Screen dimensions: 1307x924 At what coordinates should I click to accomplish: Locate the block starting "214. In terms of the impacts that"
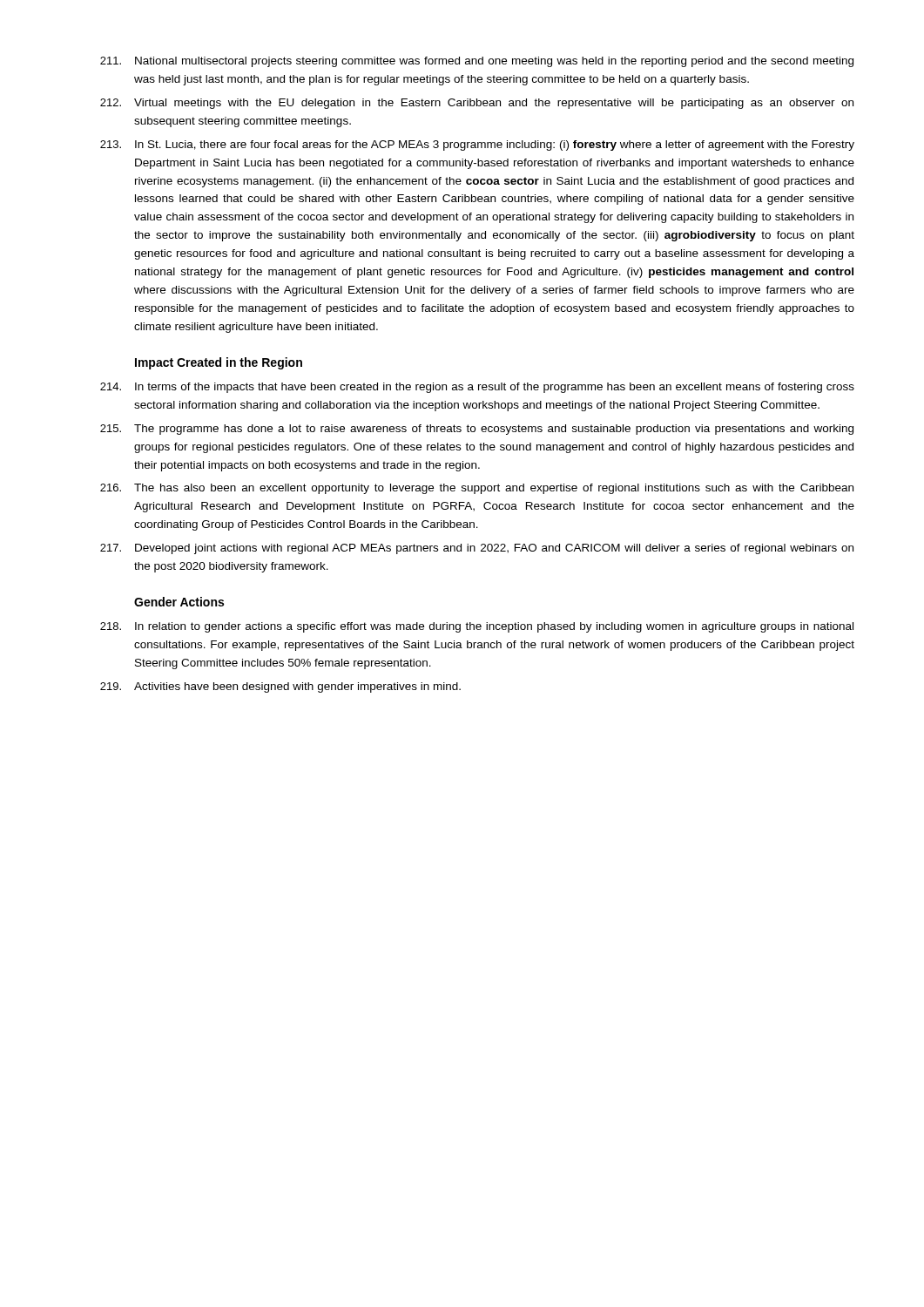pos(462,396)
